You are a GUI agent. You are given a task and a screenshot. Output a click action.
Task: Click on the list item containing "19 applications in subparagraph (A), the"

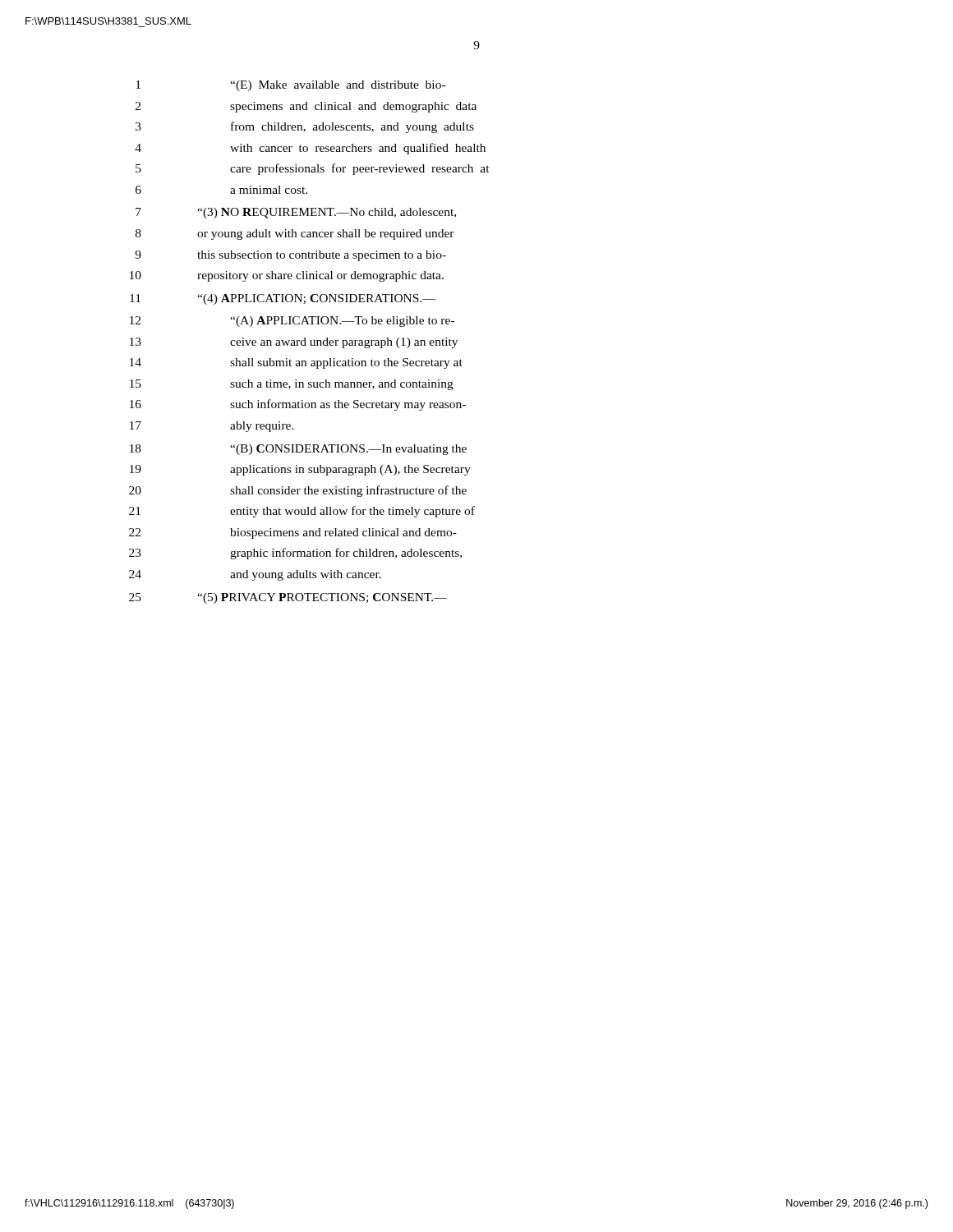click(x=419, y=469)
